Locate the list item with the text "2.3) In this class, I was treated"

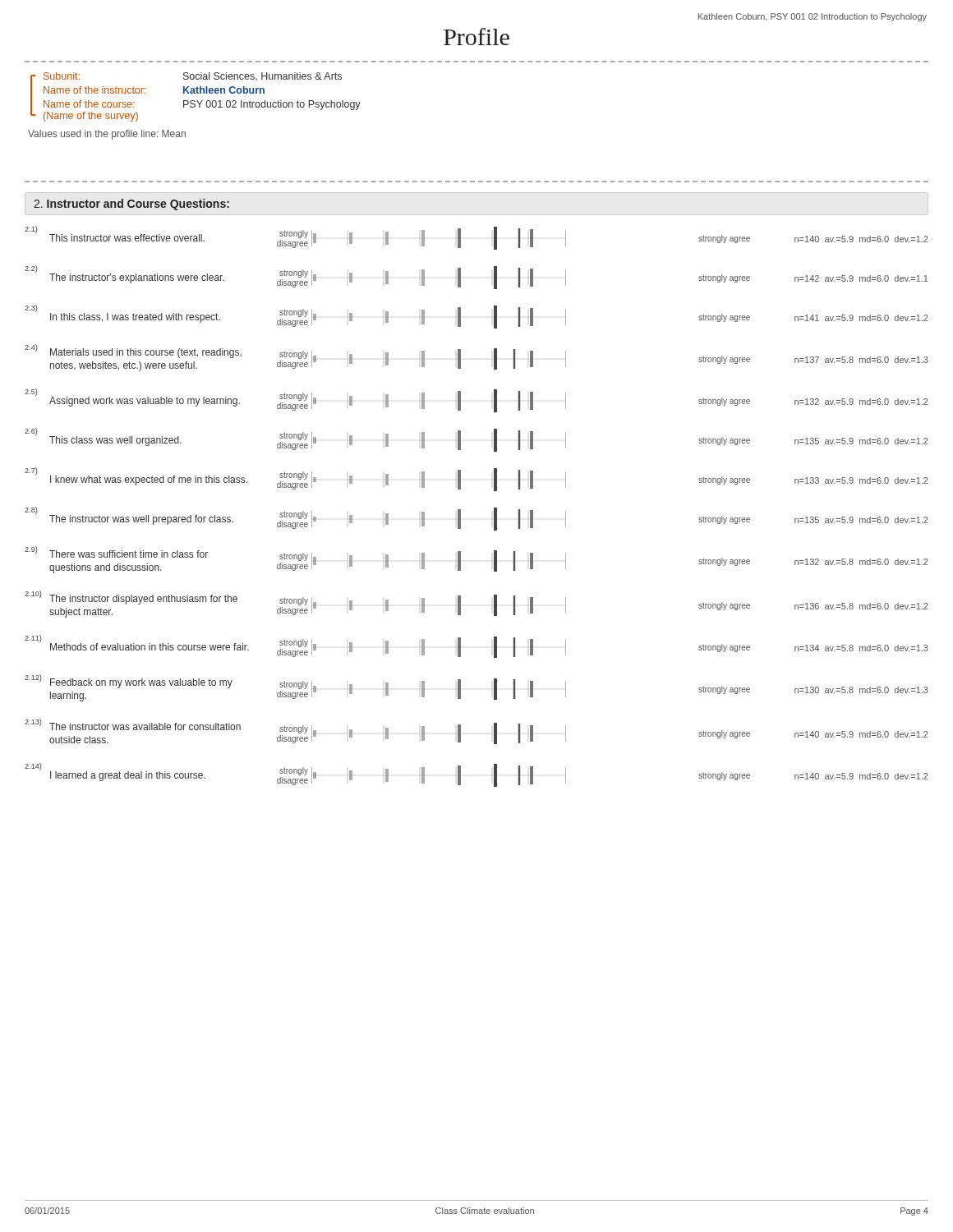click(120, 316)
